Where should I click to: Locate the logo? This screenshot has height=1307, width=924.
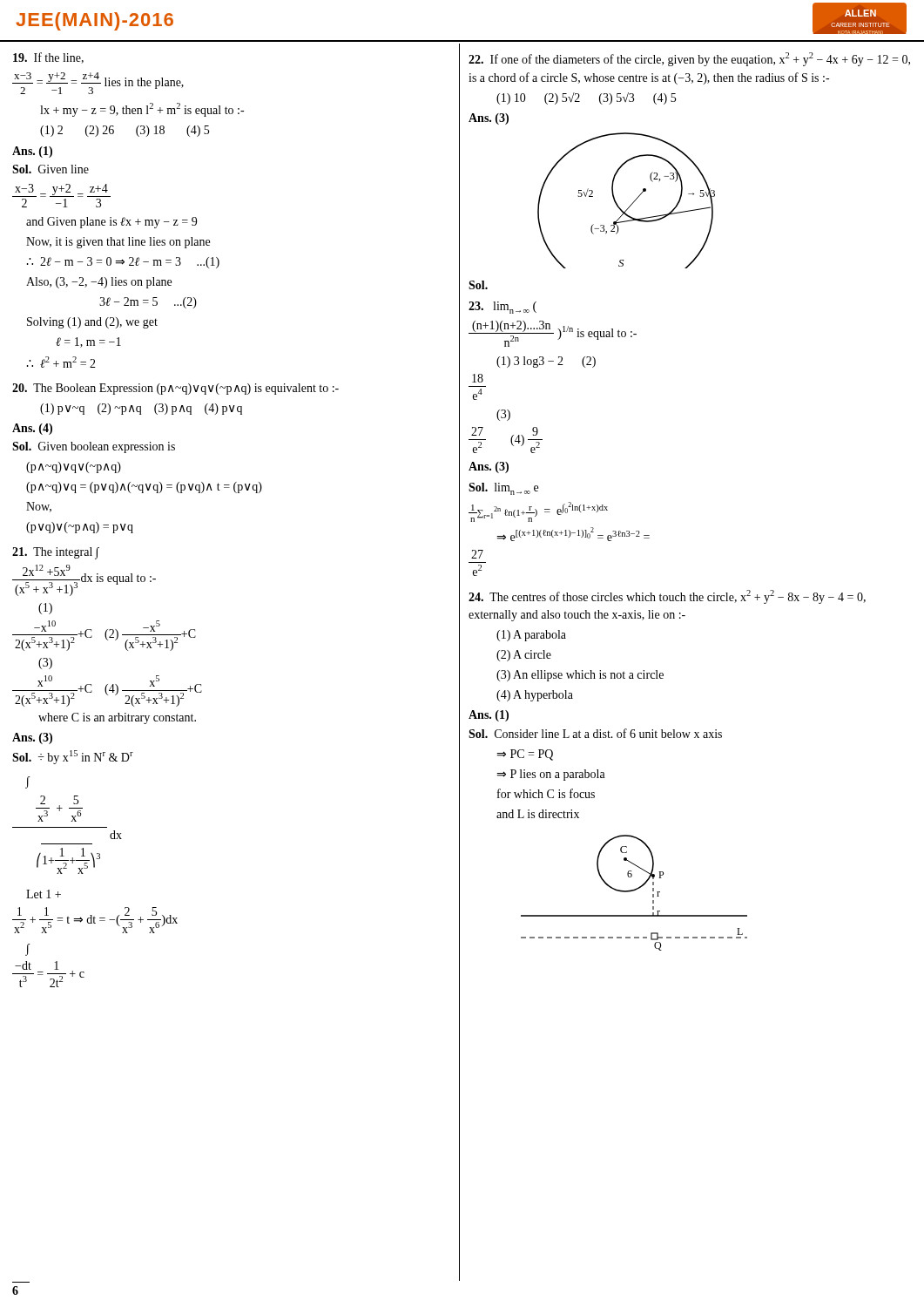click(x=860, y=20)
